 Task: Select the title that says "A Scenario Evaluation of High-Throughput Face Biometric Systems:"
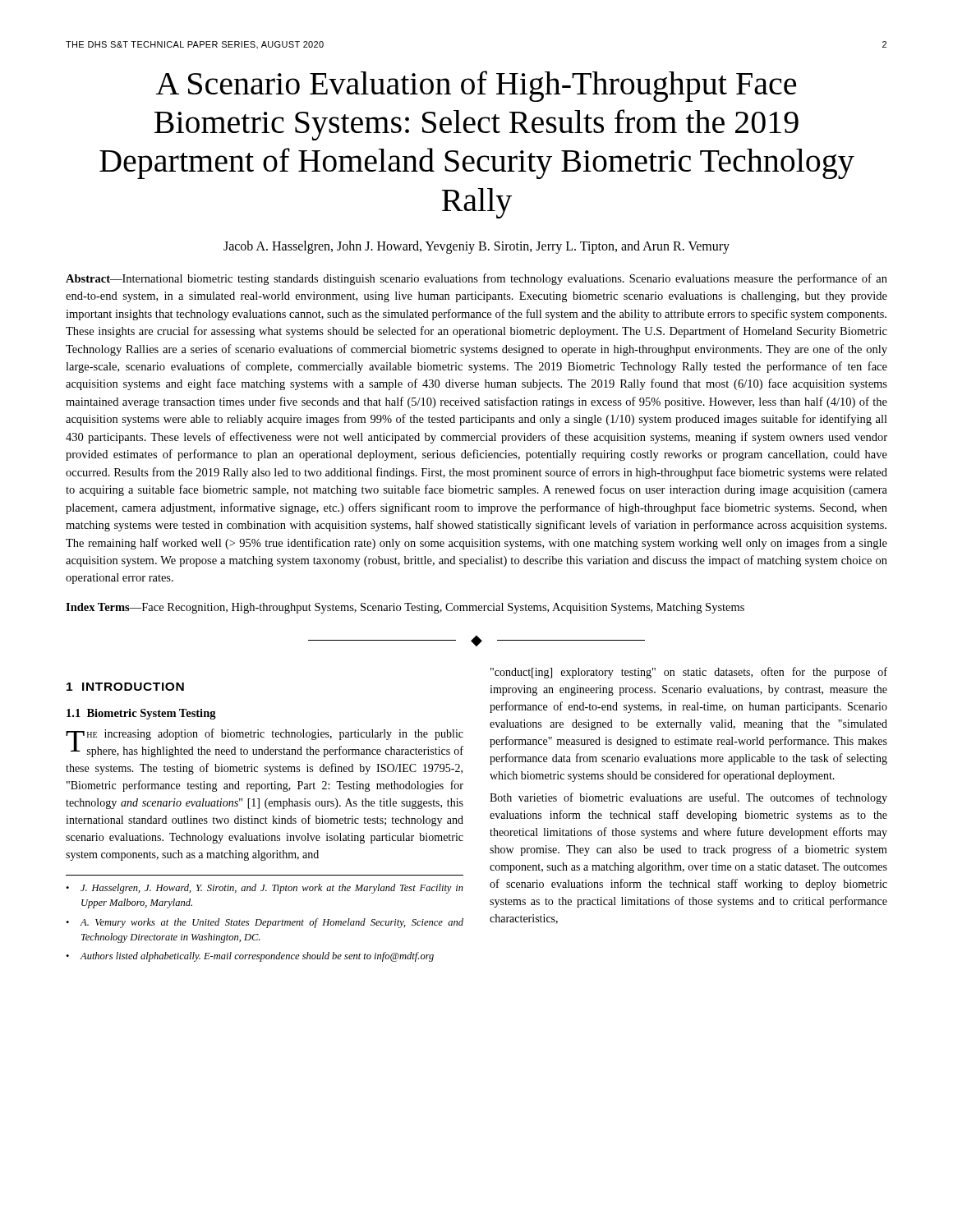click(x=476, y=142)
